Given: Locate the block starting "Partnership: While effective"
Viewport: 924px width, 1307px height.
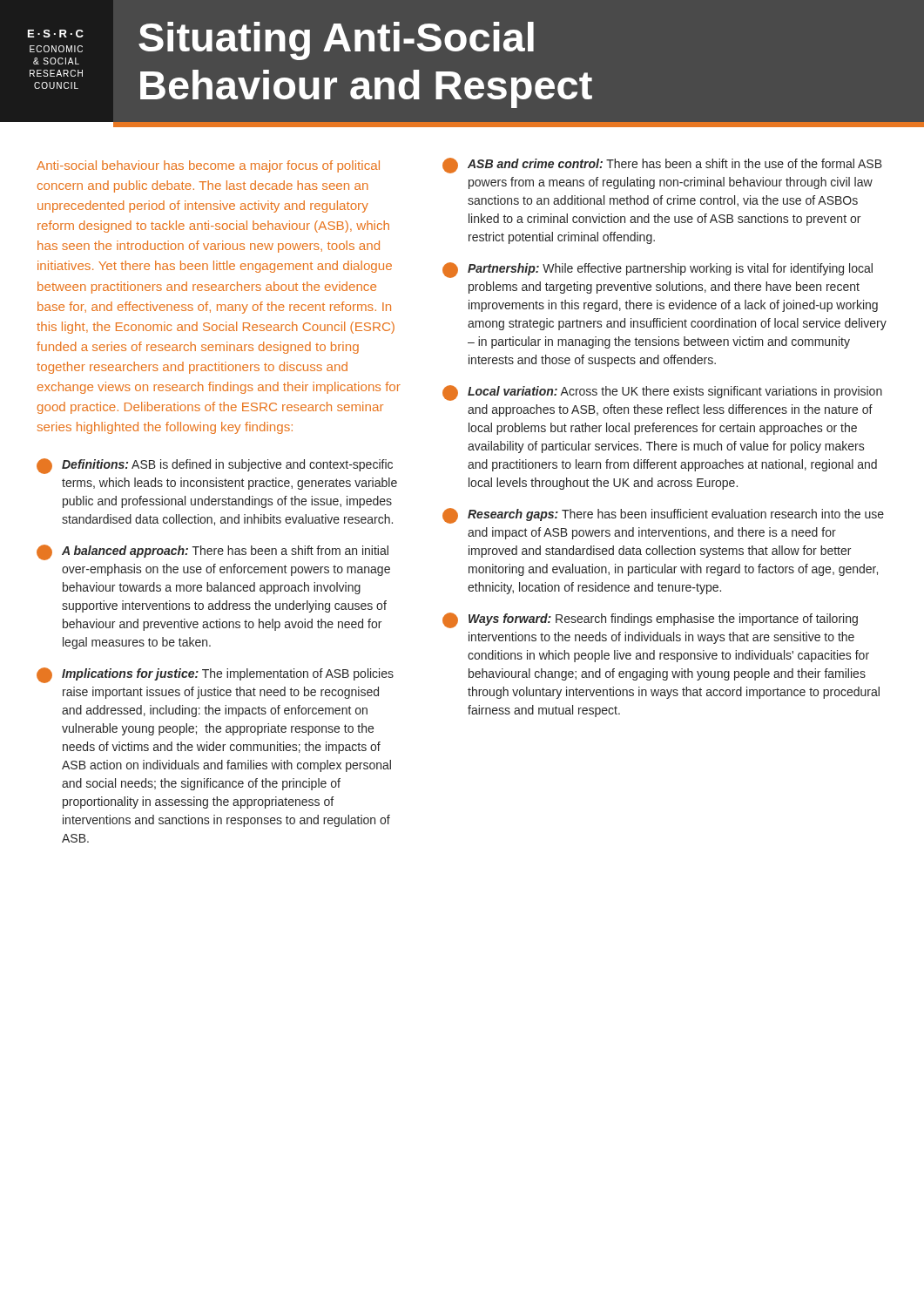Looking at the screenshot, I should (665, 315).
